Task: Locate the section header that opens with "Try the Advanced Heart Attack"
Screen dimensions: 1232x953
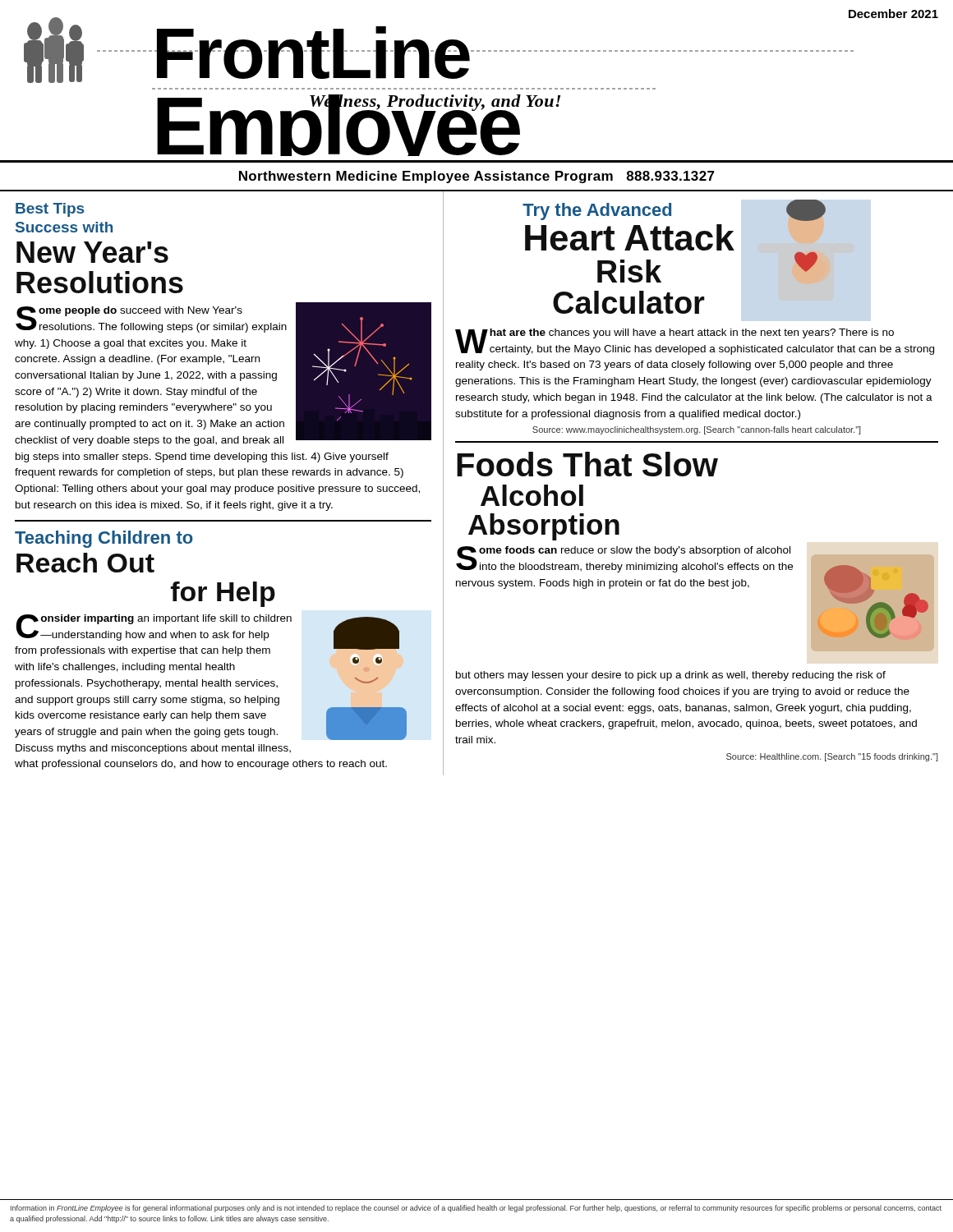Action: click(697, 260)
